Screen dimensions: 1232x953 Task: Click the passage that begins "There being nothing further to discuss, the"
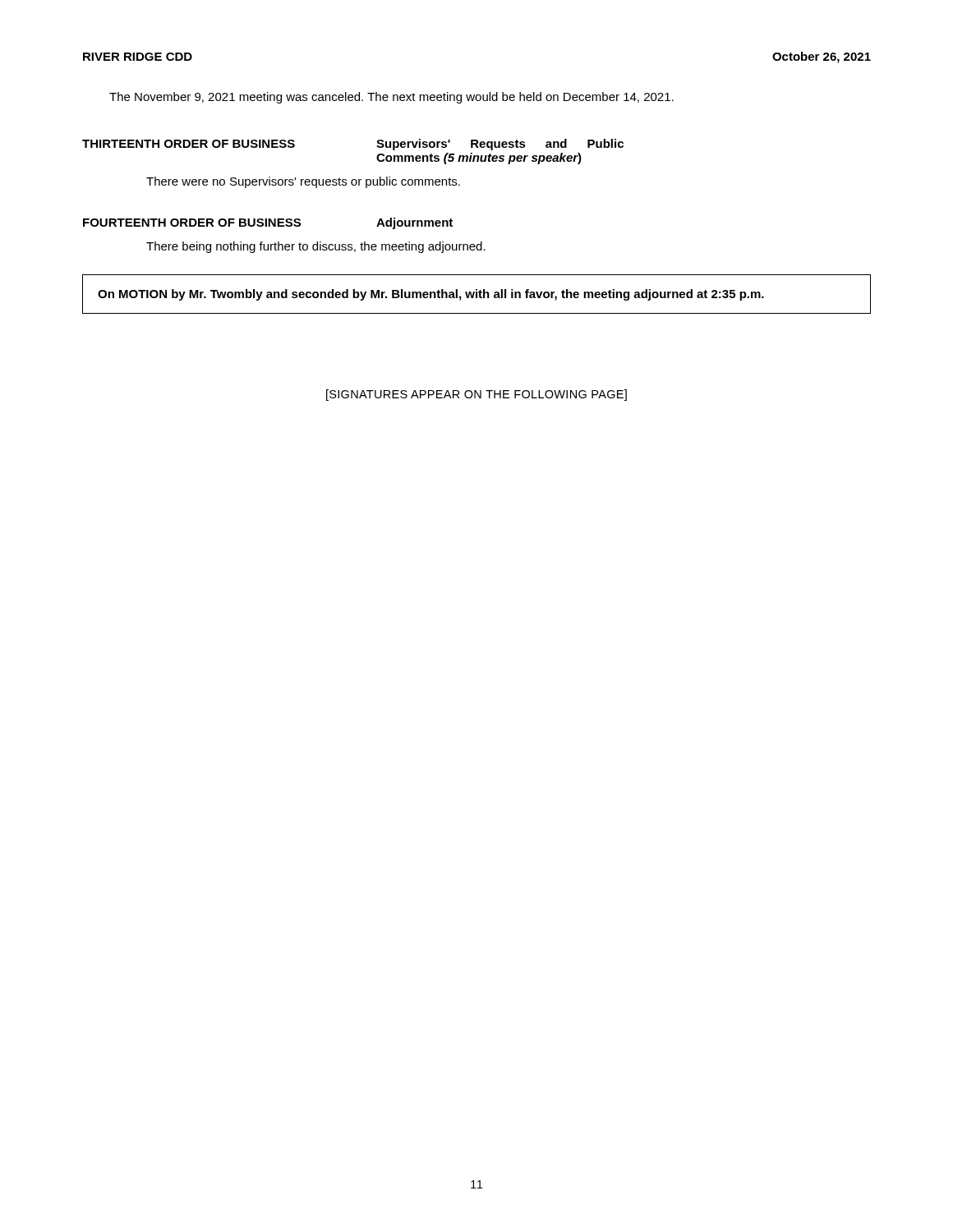[316, 246]
